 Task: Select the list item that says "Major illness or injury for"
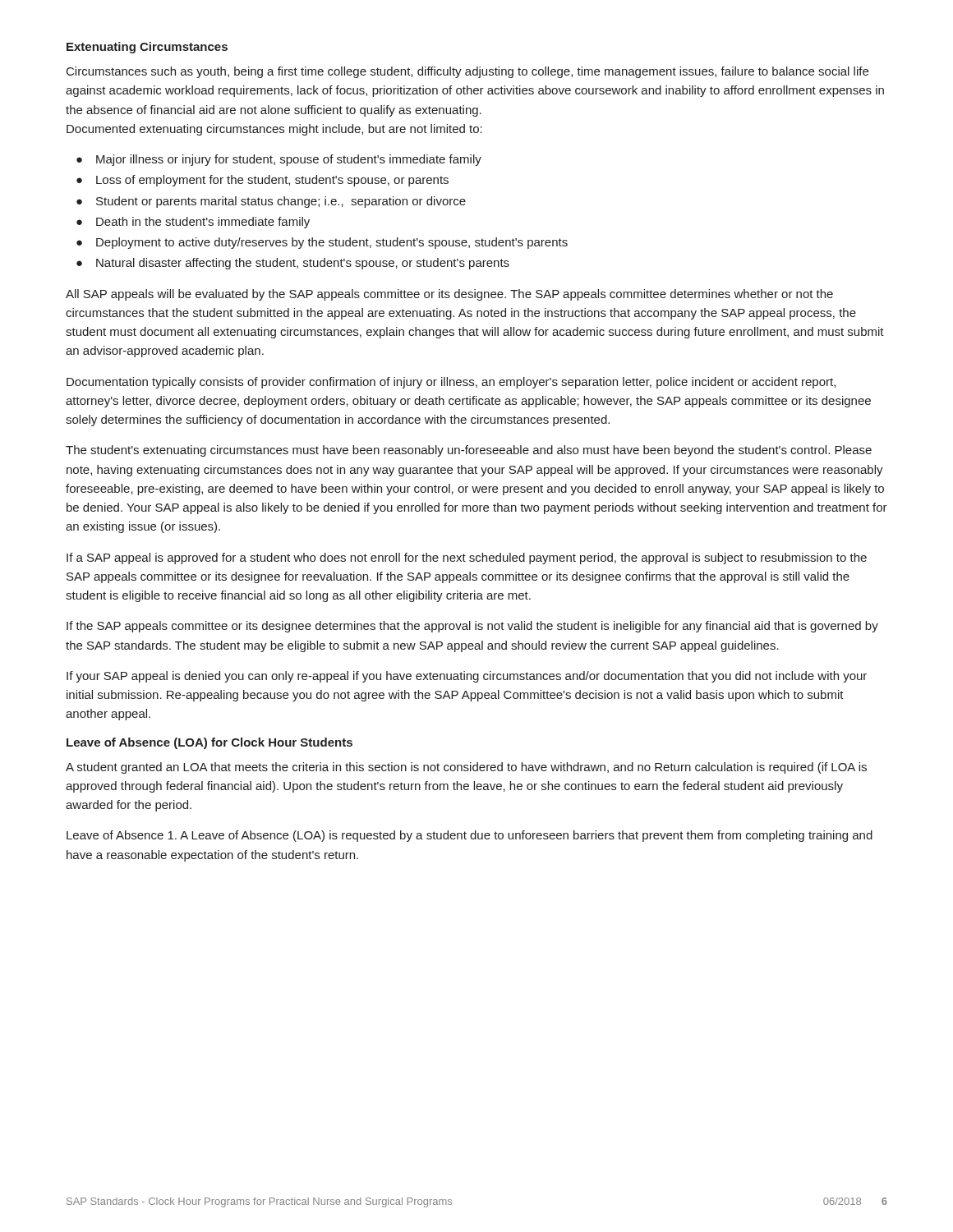pos(288,159)
